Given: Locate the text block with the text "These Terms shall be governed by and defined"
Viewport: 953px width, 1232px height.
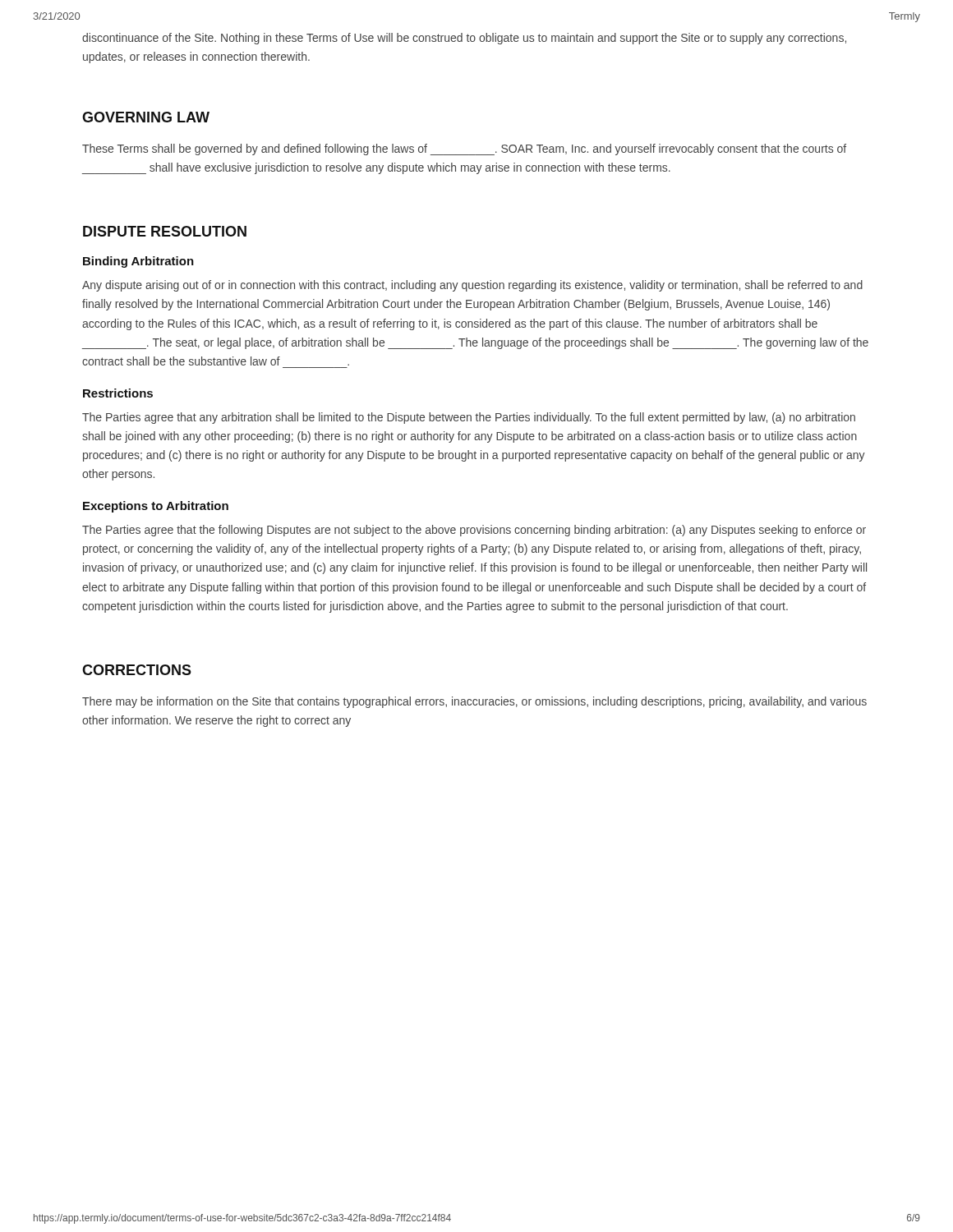Looking at the screenshot, I should point(464,158).
